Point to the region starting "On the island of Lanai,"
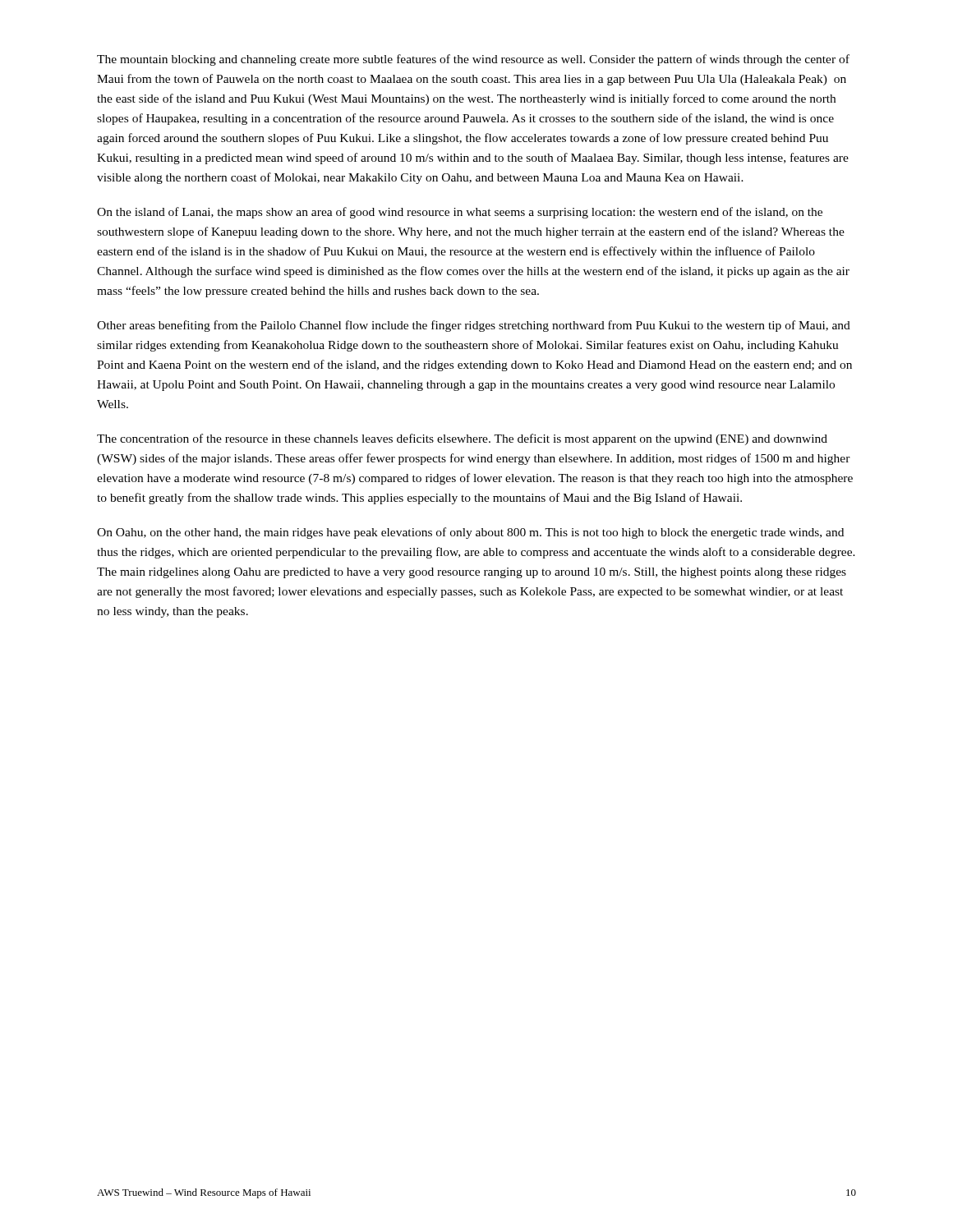 click(473, 251)
